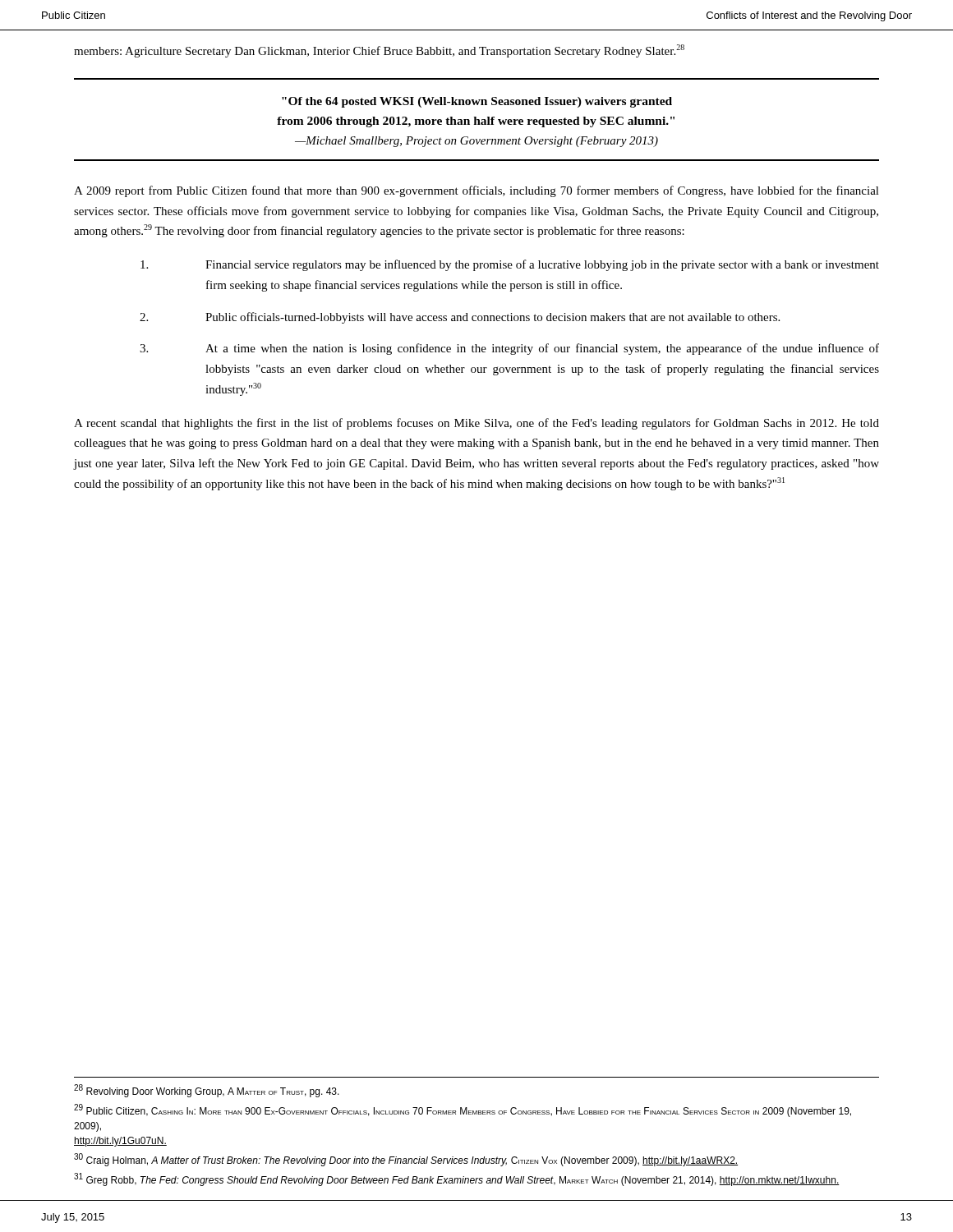The image size is (953, 1232).
Task: Click the passage that begins "3. At a"
Action: click(x=476, y=369)
